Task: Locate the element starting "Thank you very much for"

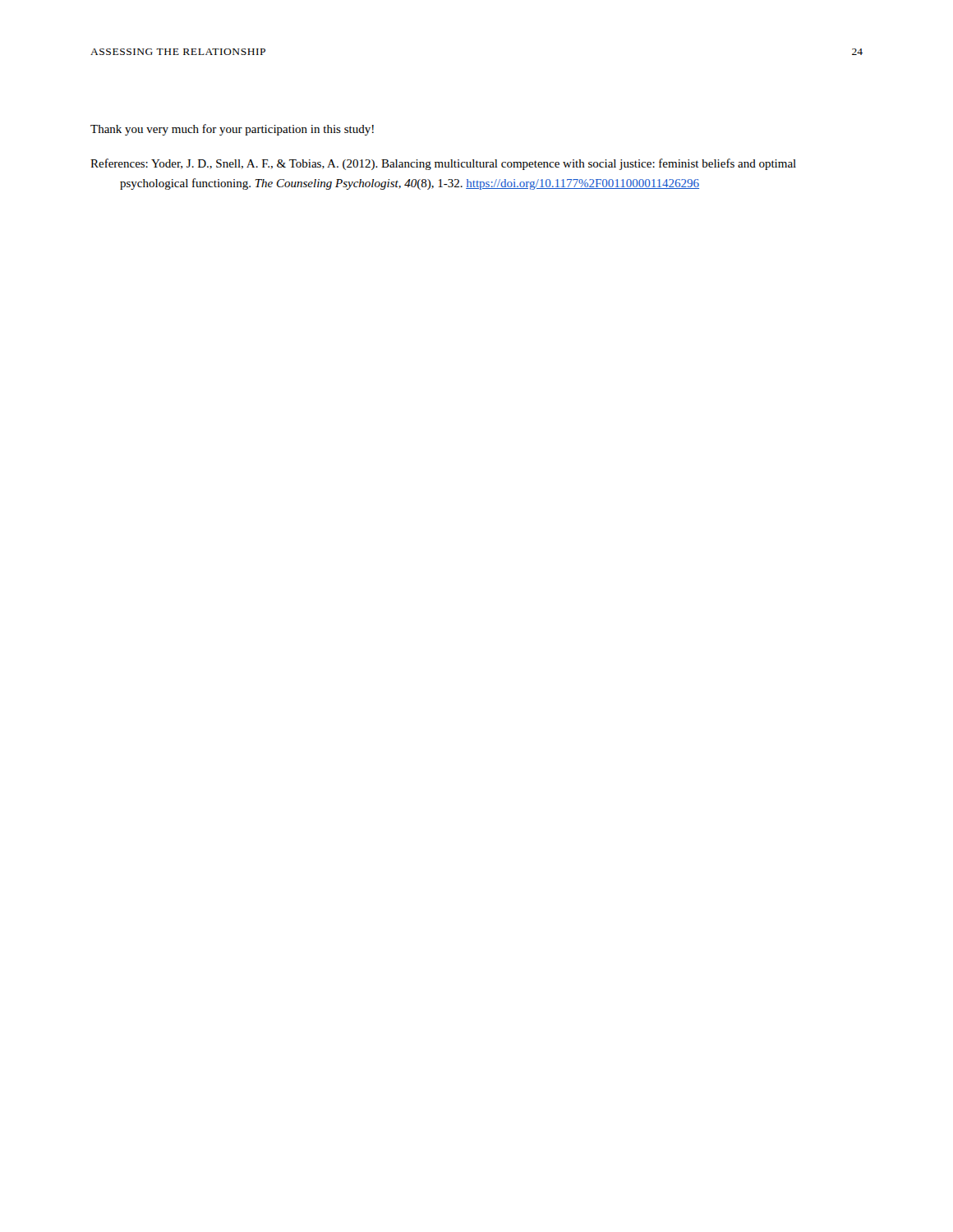Action: [233, 129]
